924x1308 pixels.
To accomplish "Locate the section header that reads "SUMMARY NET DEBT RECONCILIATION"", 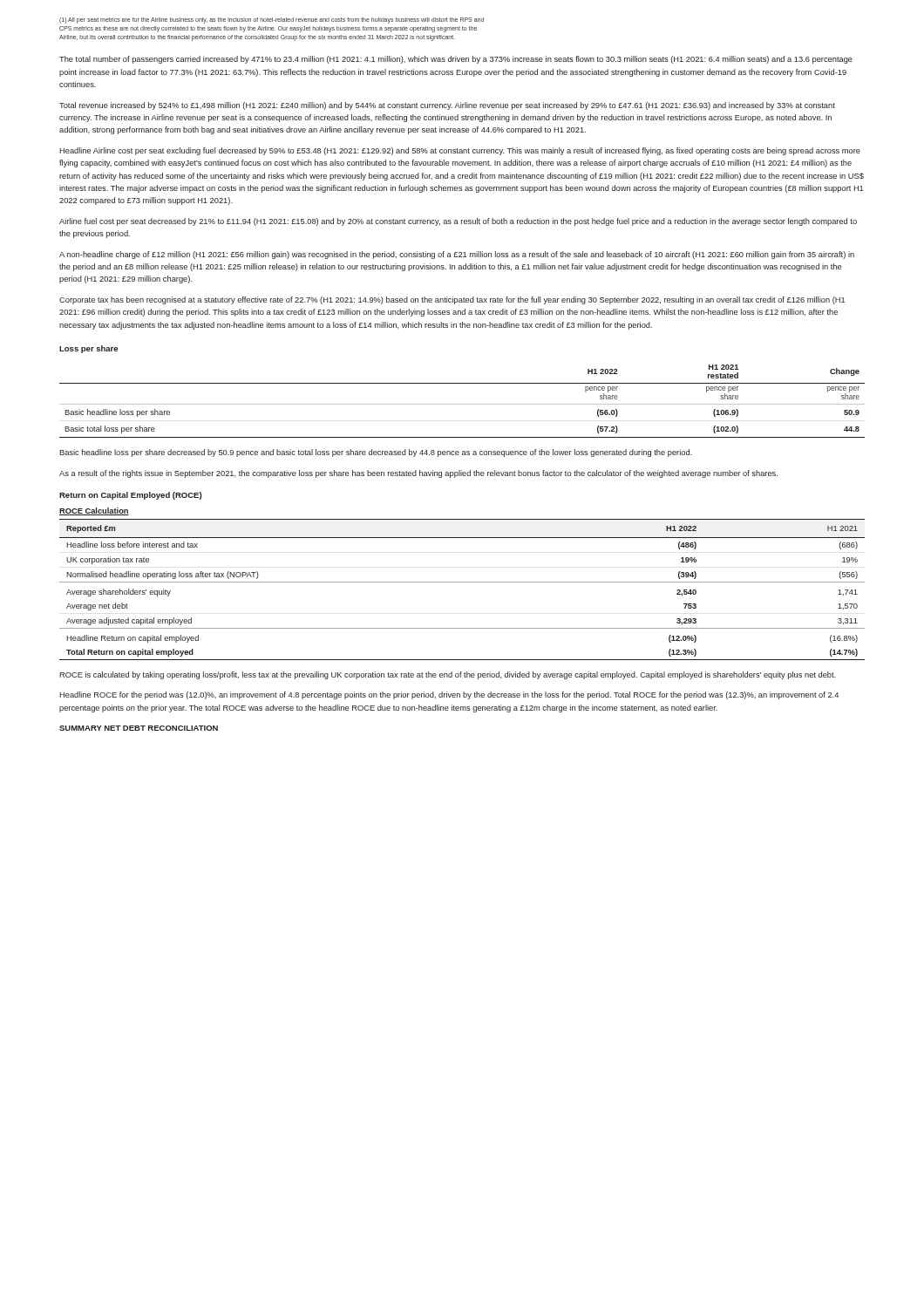I will [x=139, y=728].
